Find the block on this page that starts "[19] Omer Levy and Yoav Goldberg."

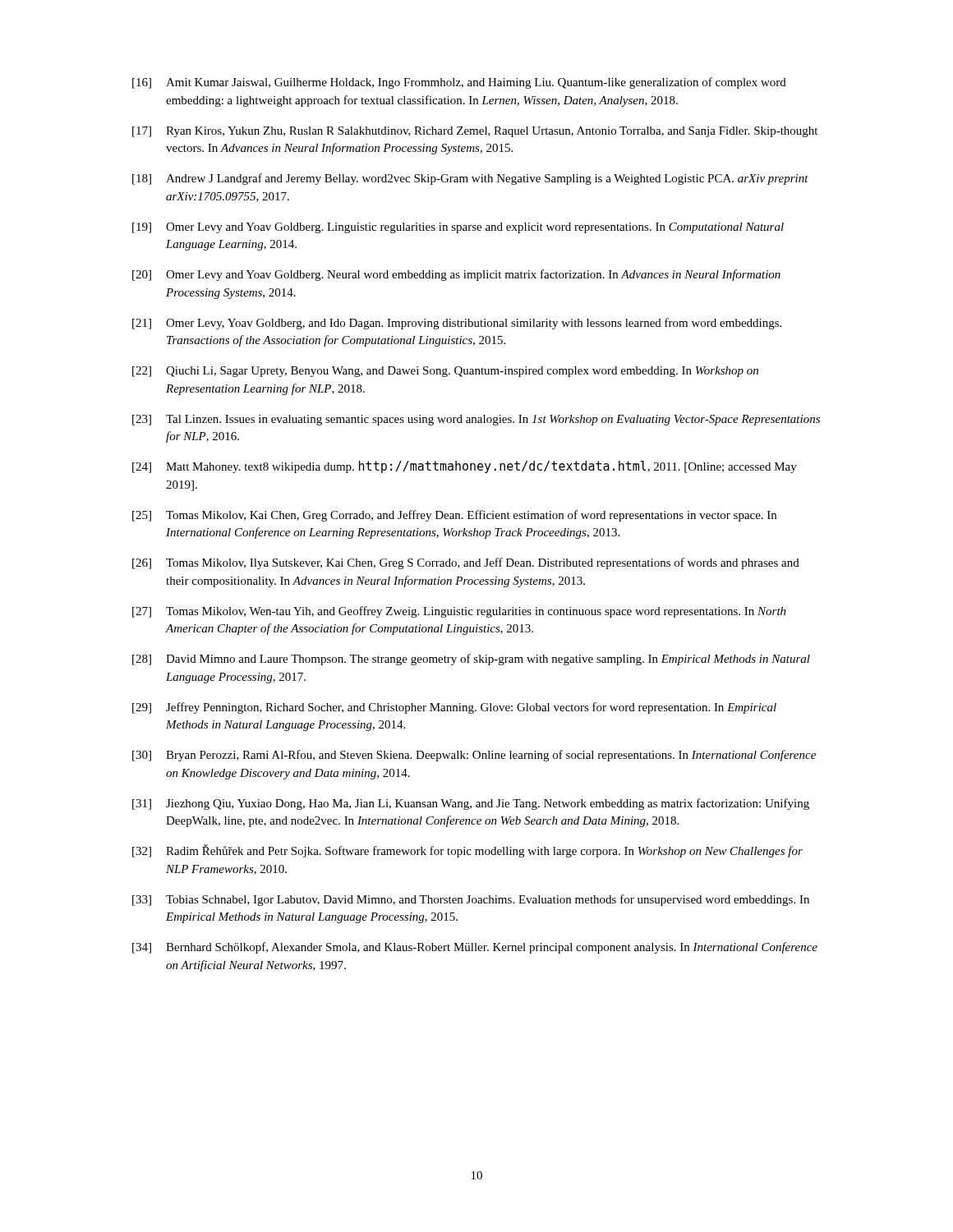click(476, 236)
